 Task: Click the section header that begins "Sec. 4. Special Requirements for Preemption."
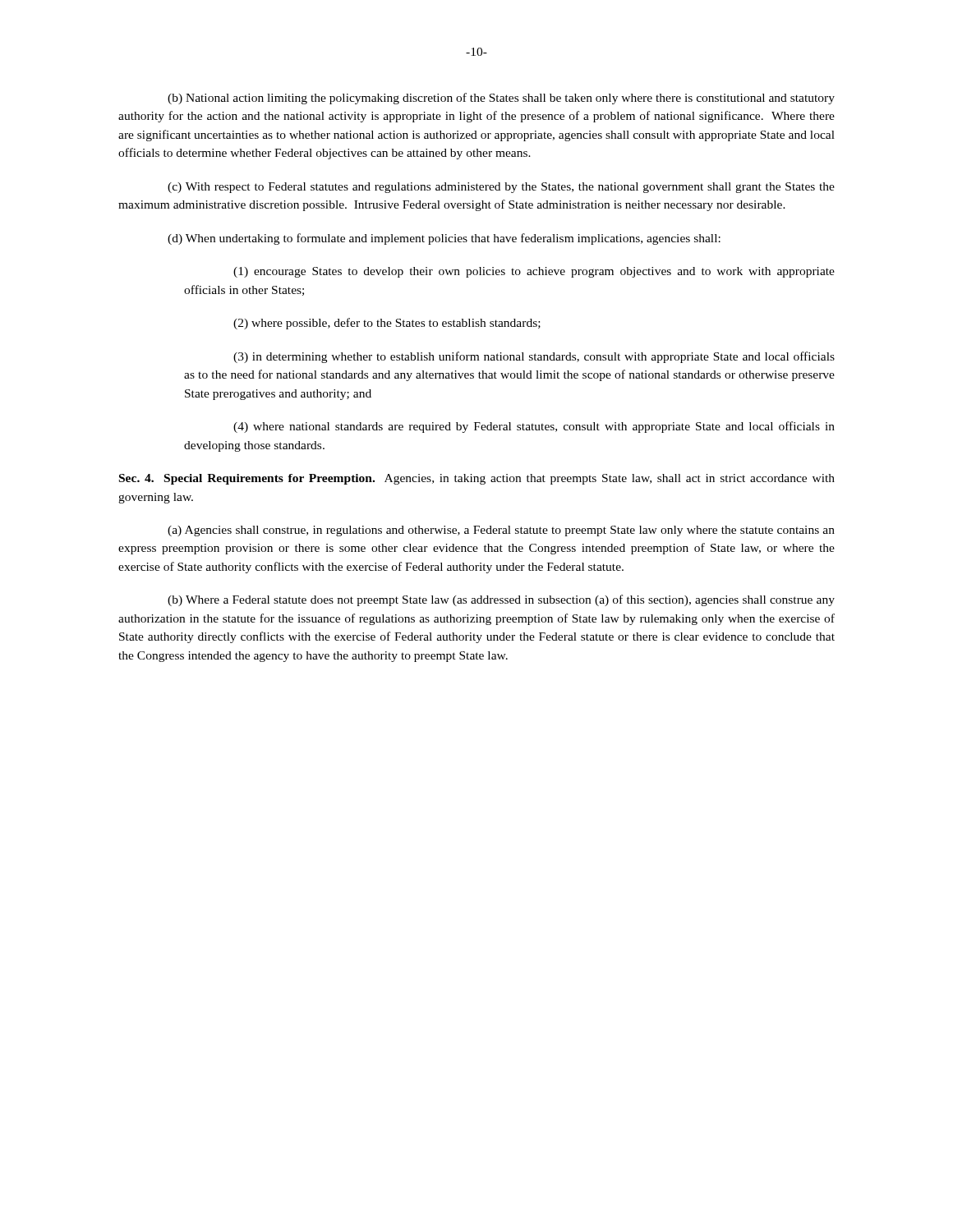coord(476,487)
